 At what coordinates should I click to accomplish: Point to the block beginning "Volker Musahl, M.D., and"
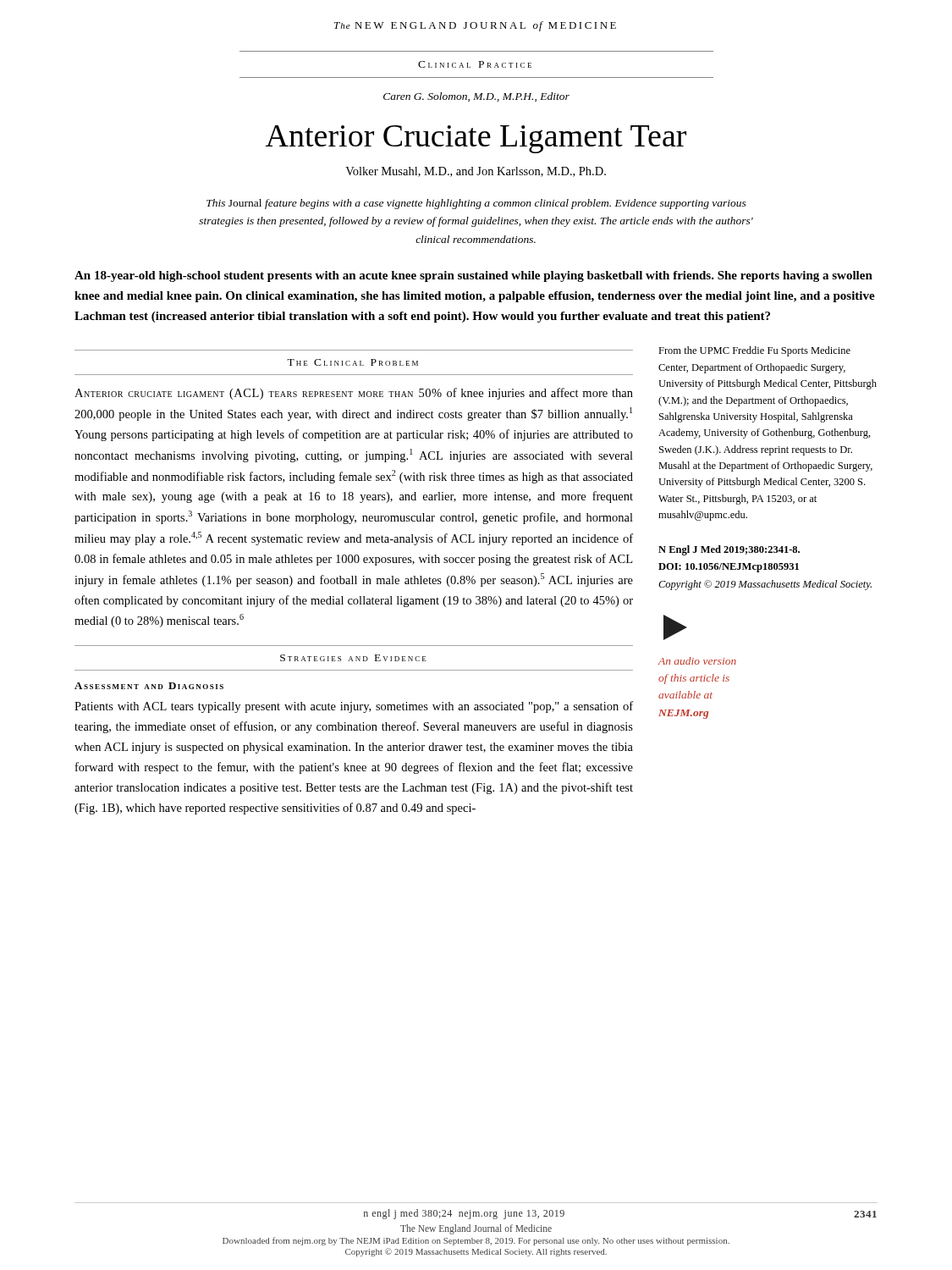pyautogui.click(x=476, y=171)
